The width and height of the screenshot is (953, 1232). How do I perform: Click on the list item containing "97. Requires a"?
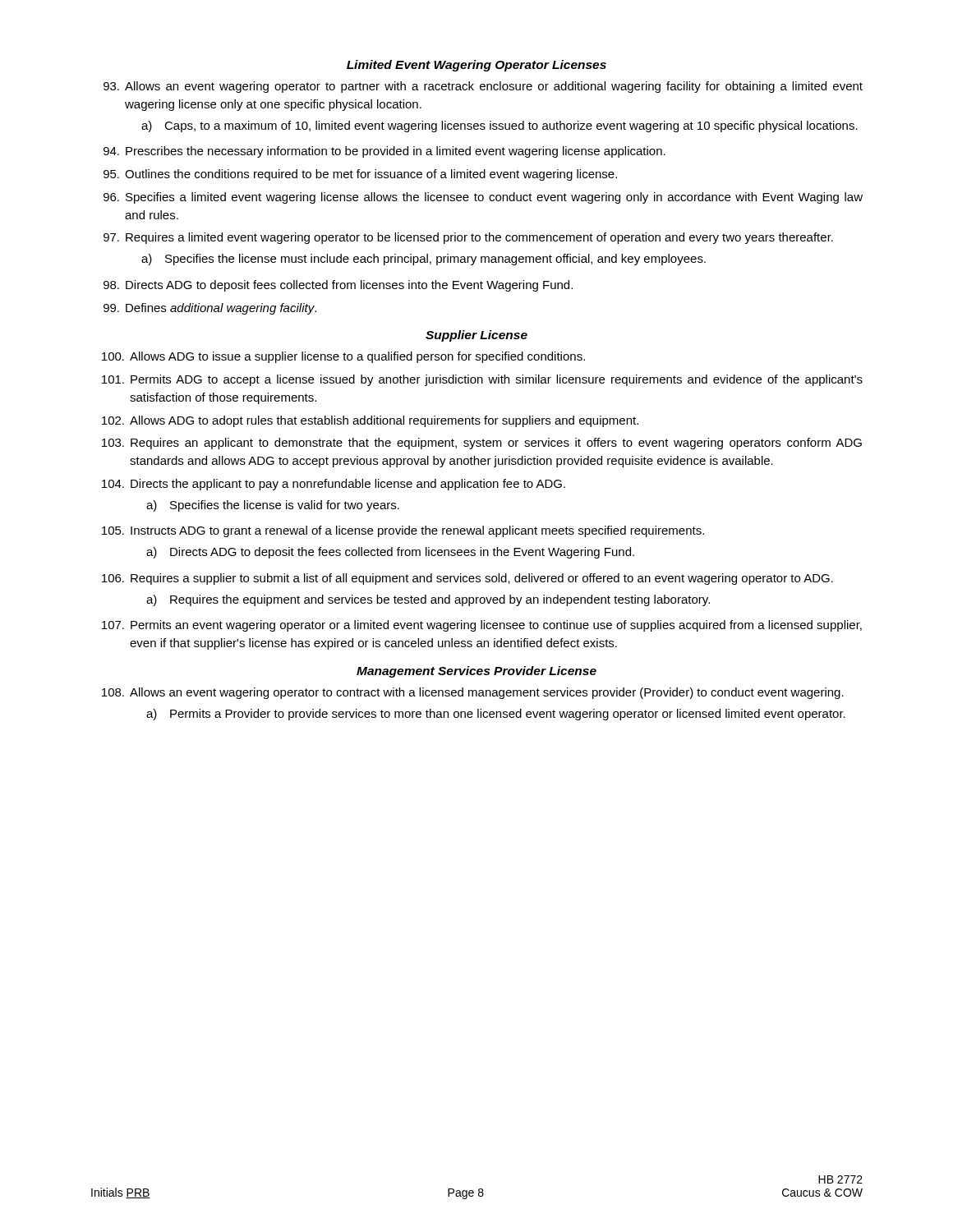pos(476,250)
